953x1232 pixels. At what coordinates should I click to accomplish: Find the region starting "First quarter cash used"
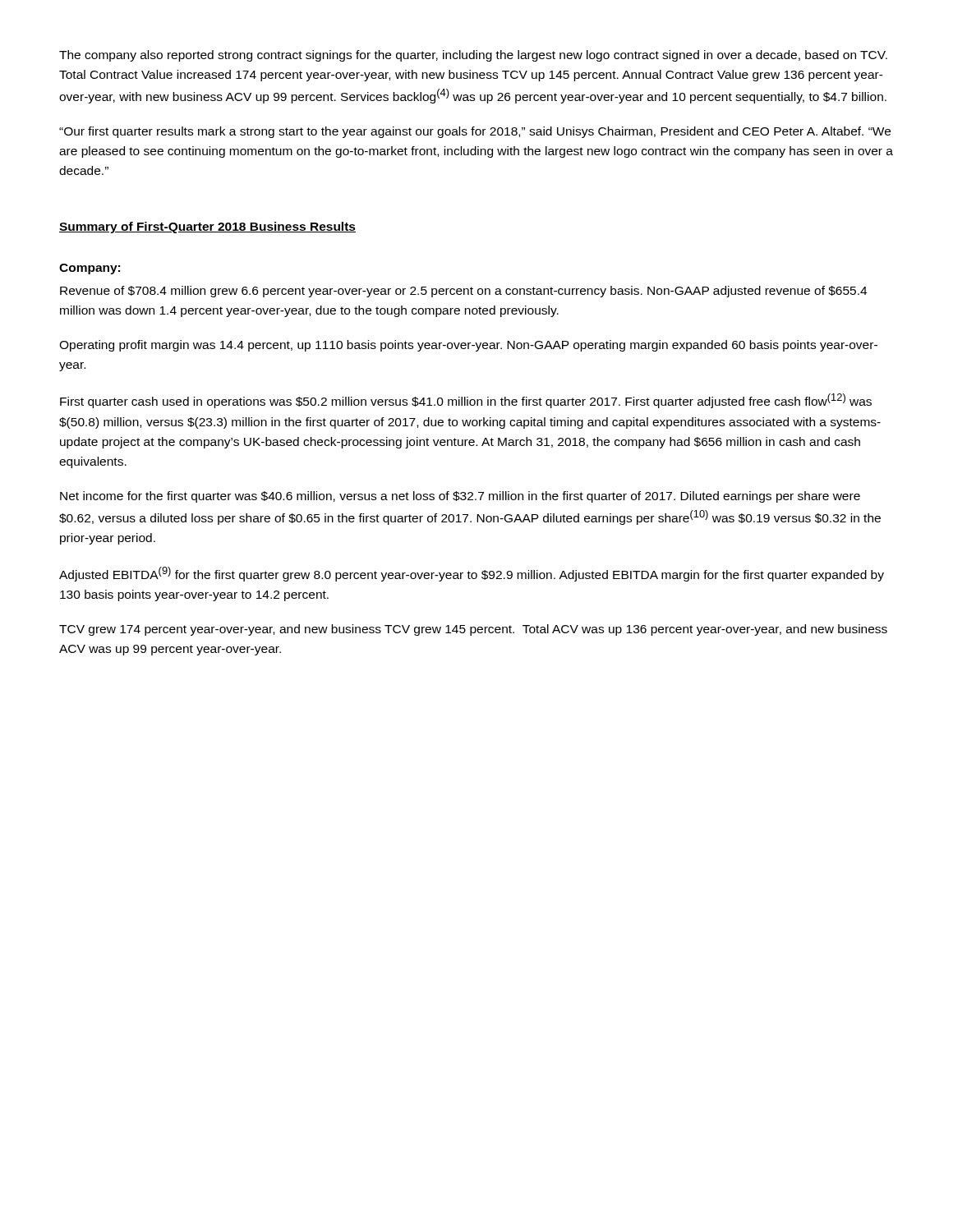[470, 430]
